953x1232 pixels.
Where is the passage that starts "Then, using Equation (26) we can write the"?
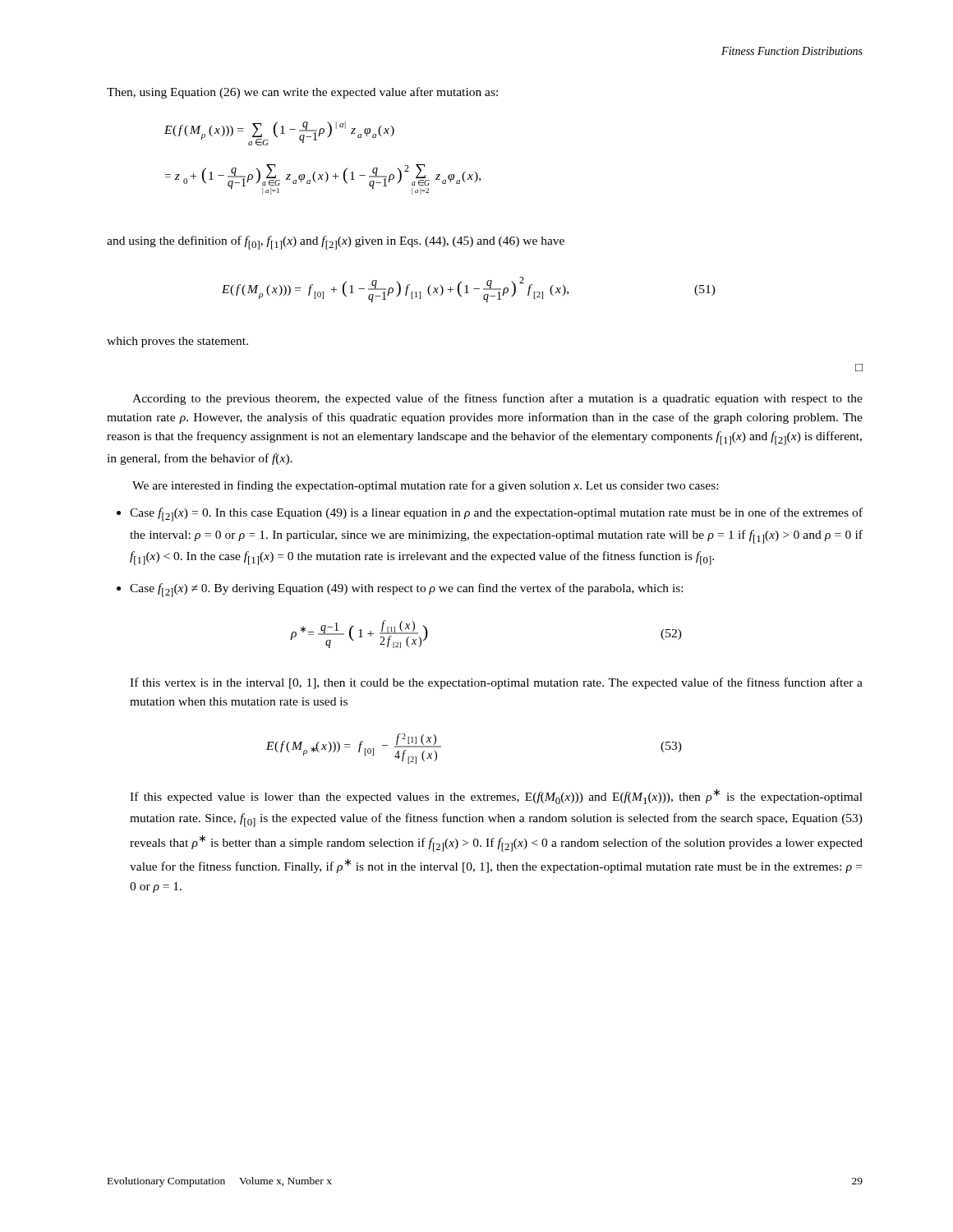tap(485, 92)
